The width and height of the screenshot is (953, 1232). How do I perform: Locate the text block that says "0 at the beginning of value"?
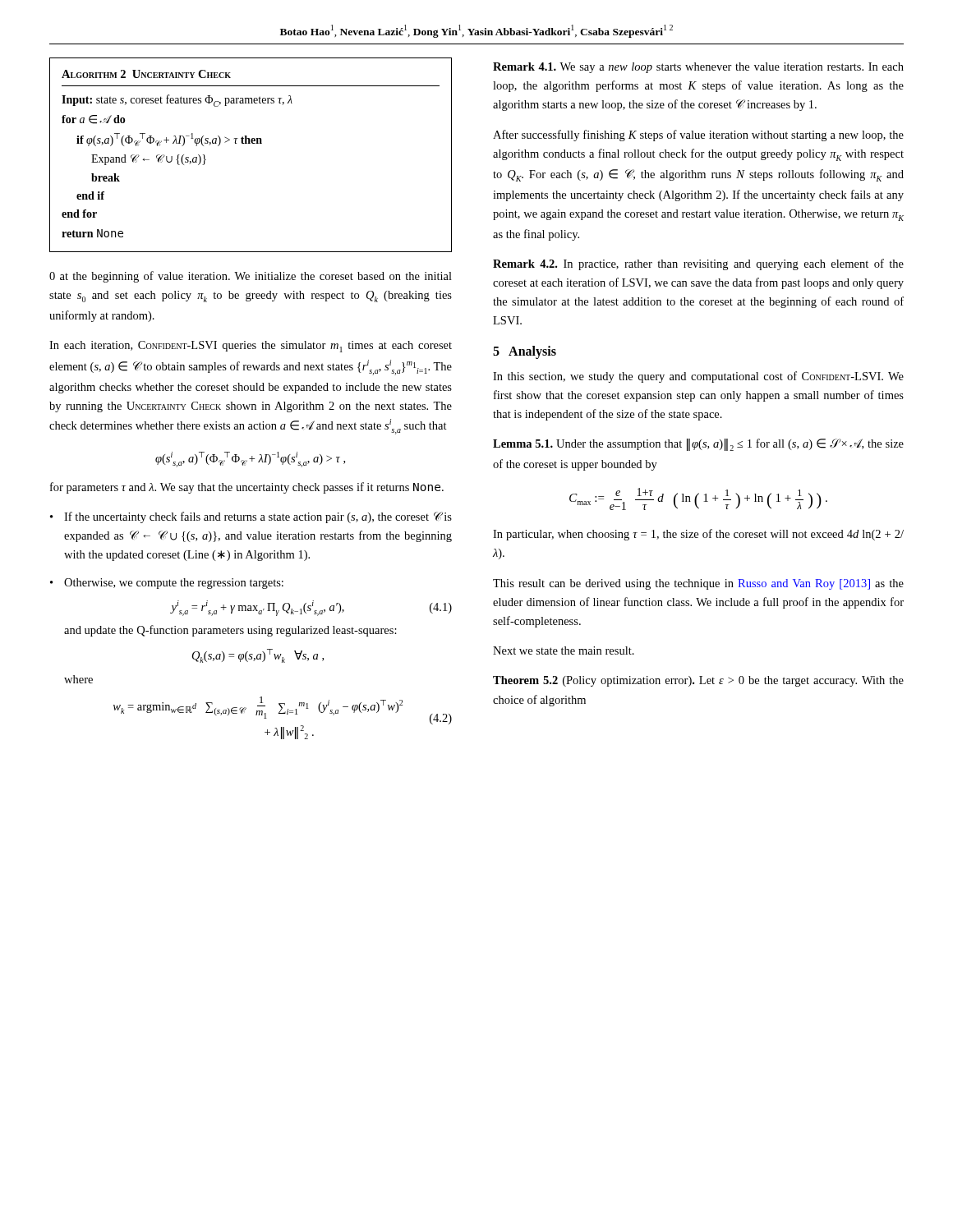(251, 296)
